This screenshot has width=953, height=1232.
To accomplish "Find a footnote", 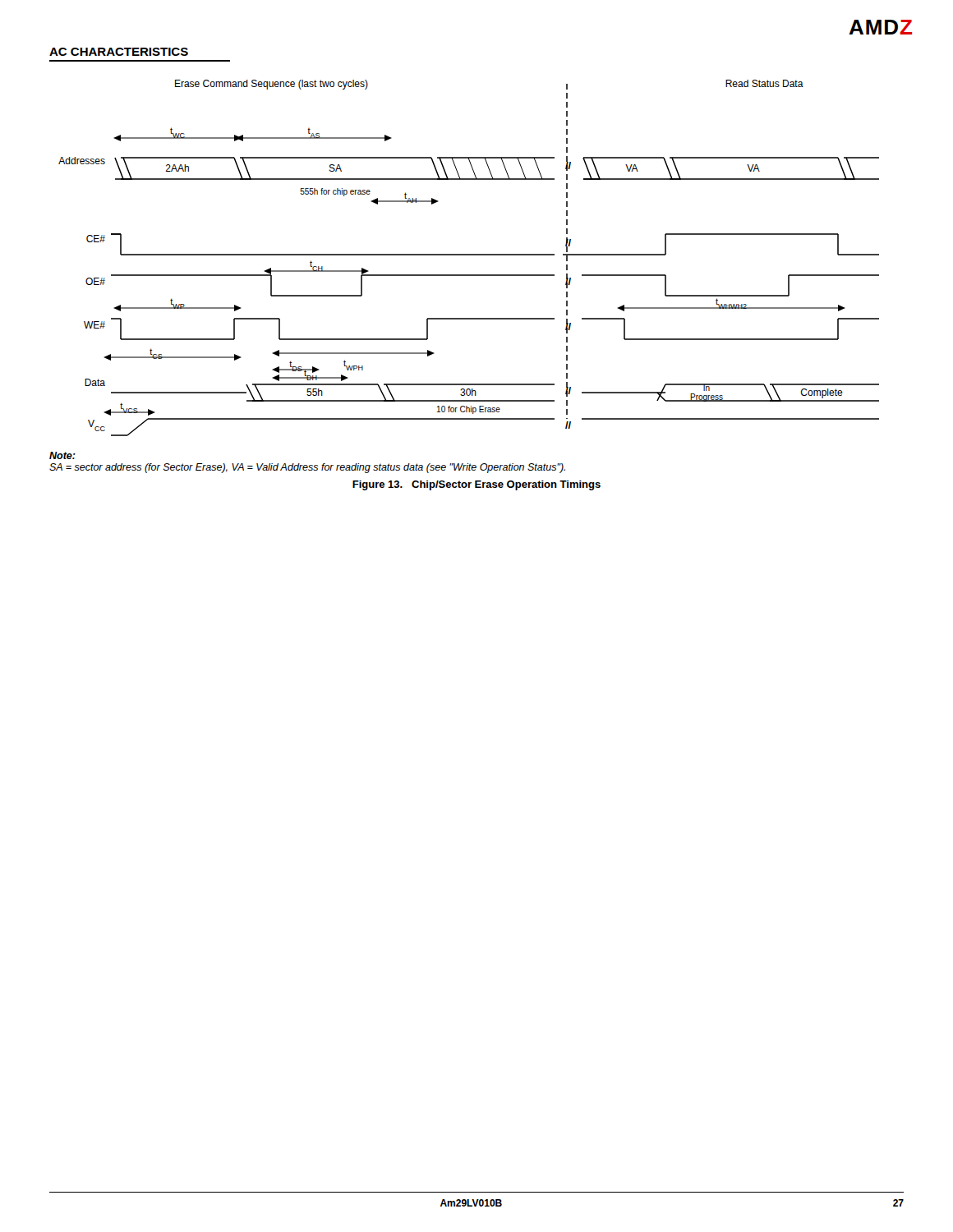I will click(308, 462).
